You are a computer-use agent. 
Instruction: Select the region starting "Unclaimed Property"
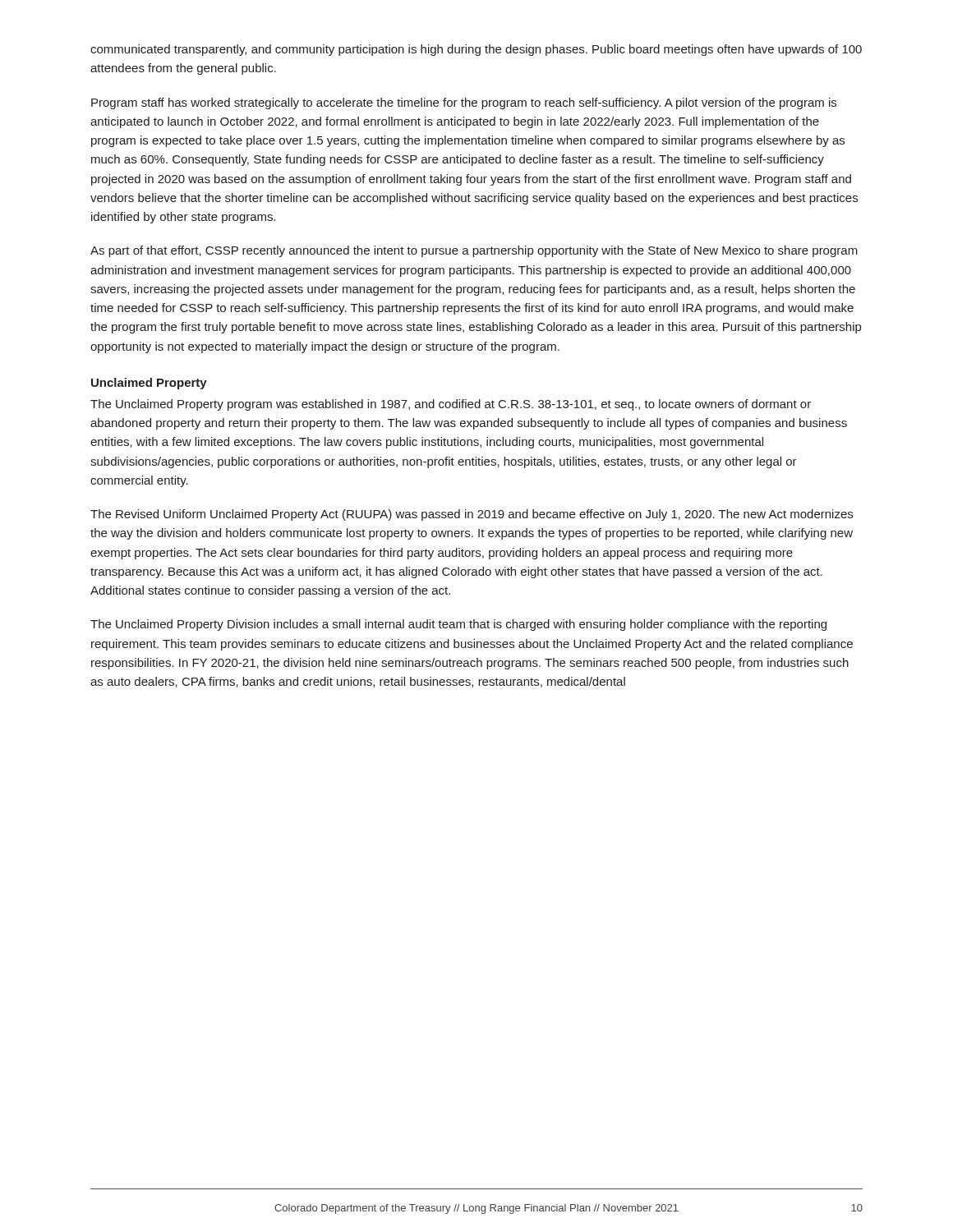(149, 382)
